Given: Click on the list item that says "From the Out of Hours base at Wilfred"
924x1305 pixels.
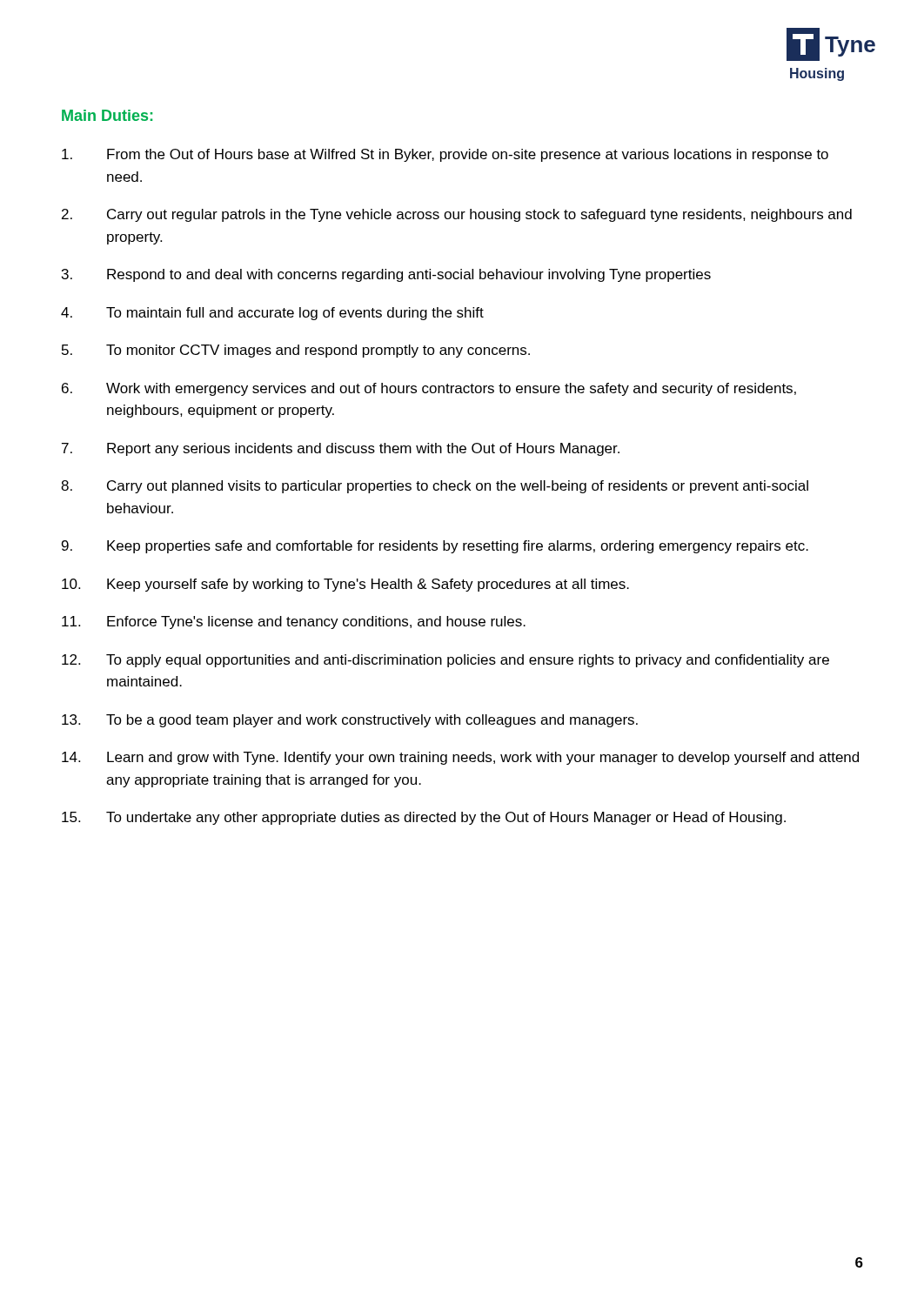Looking at the screenshot, I should point(462,166).
